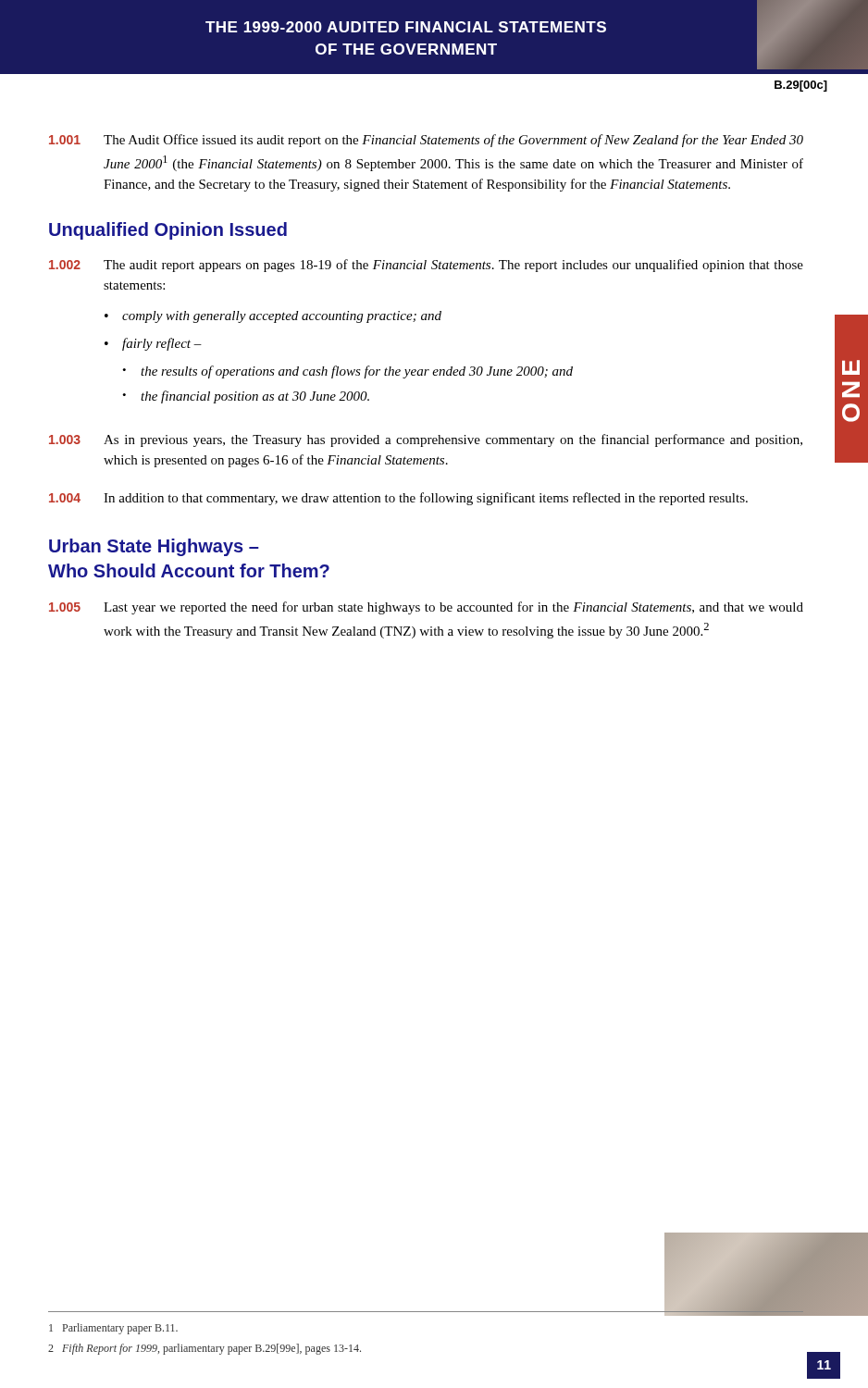Screen dimensions: 1388x868
Task: Navigate to the block starting "Urban State Highways –Who"
Action: 189,558
